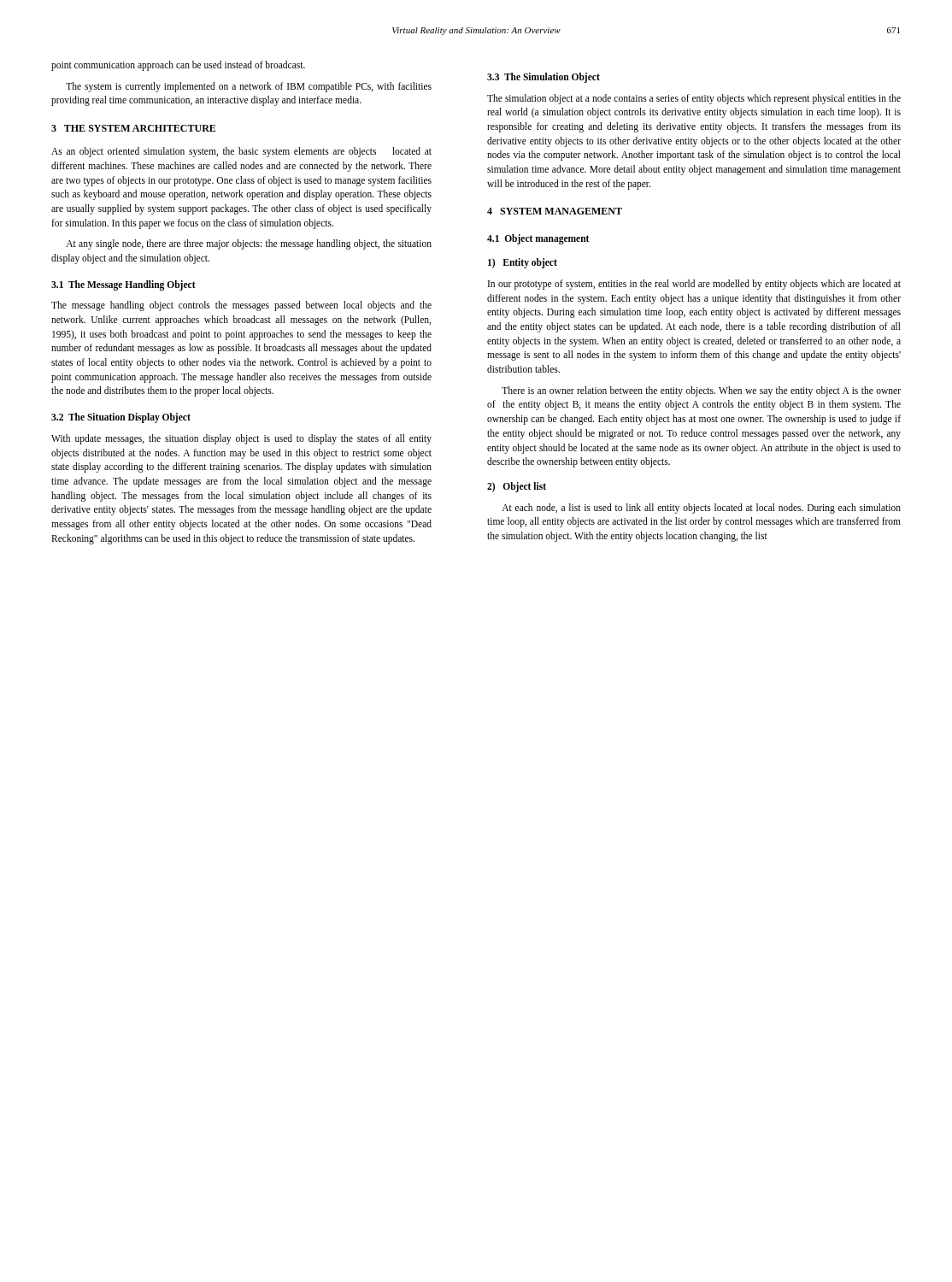Screen dimensions: 1282x952
Task: Point to the passage starting "At each node, a list is used to"
Action: 694,522
